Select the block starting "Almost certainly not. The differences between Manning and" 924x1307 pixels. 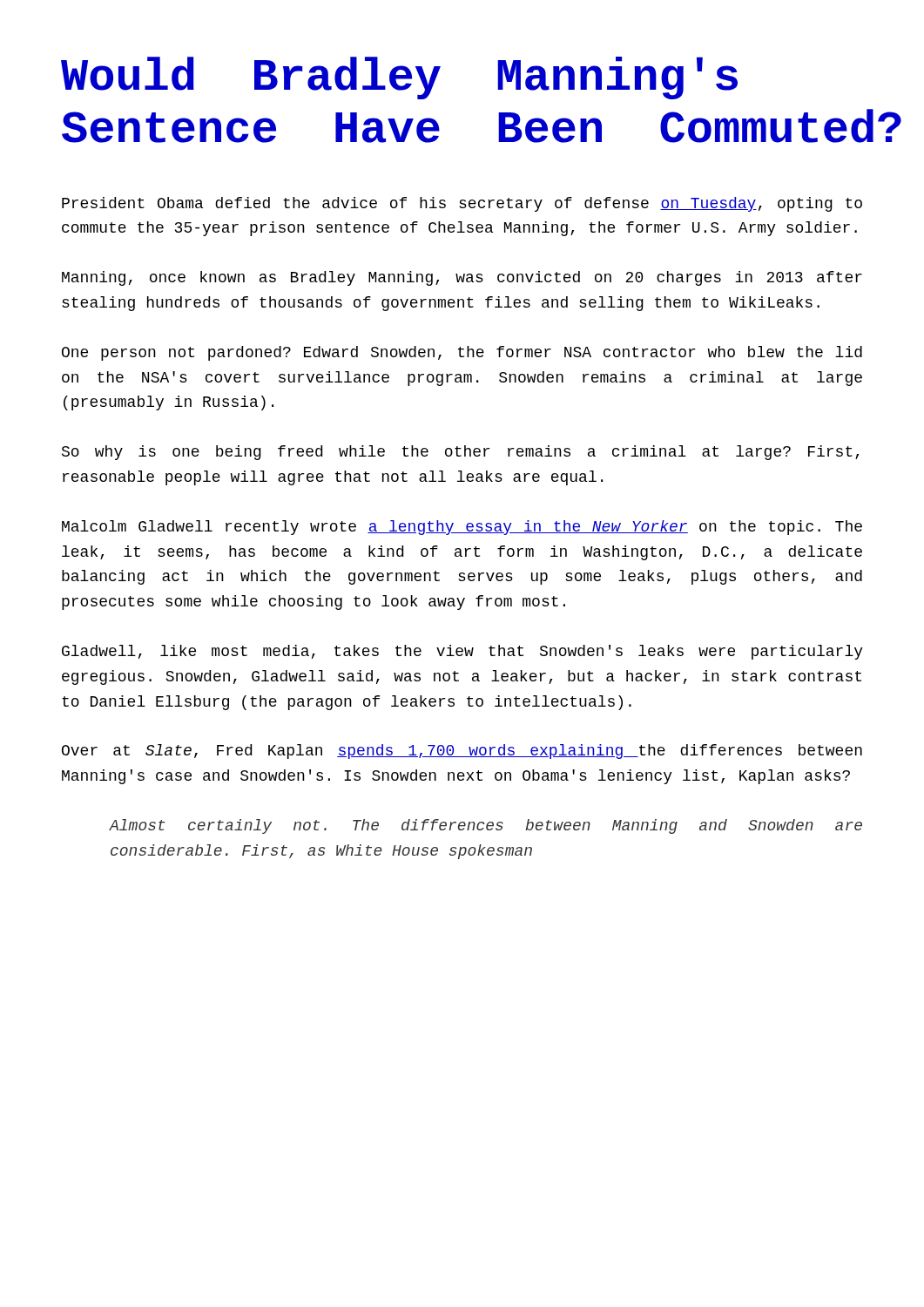pos(486,839)
